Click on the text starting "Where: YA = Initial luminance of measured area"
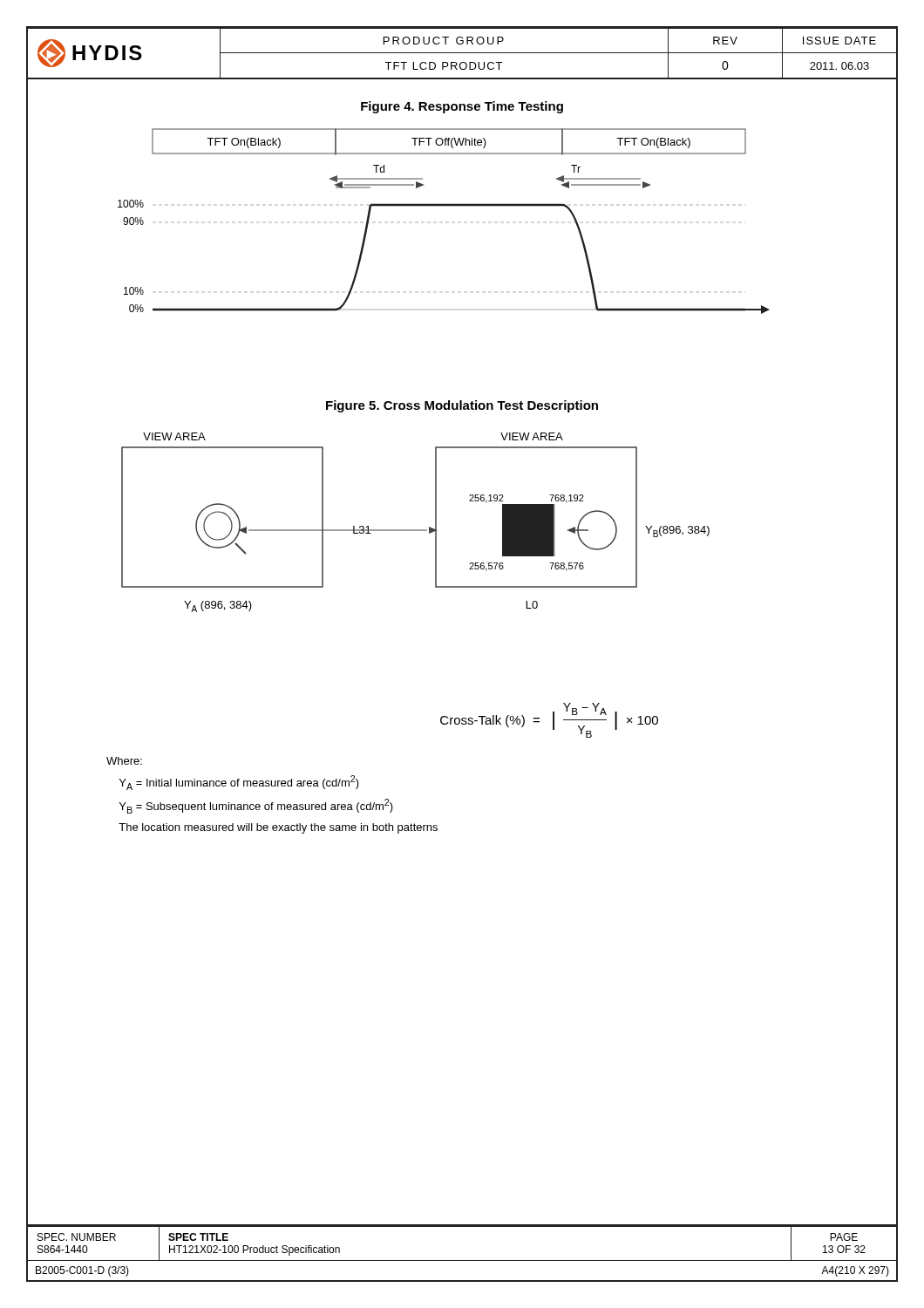Viewport: 924px width, 1308px height. tap(272, 794)
